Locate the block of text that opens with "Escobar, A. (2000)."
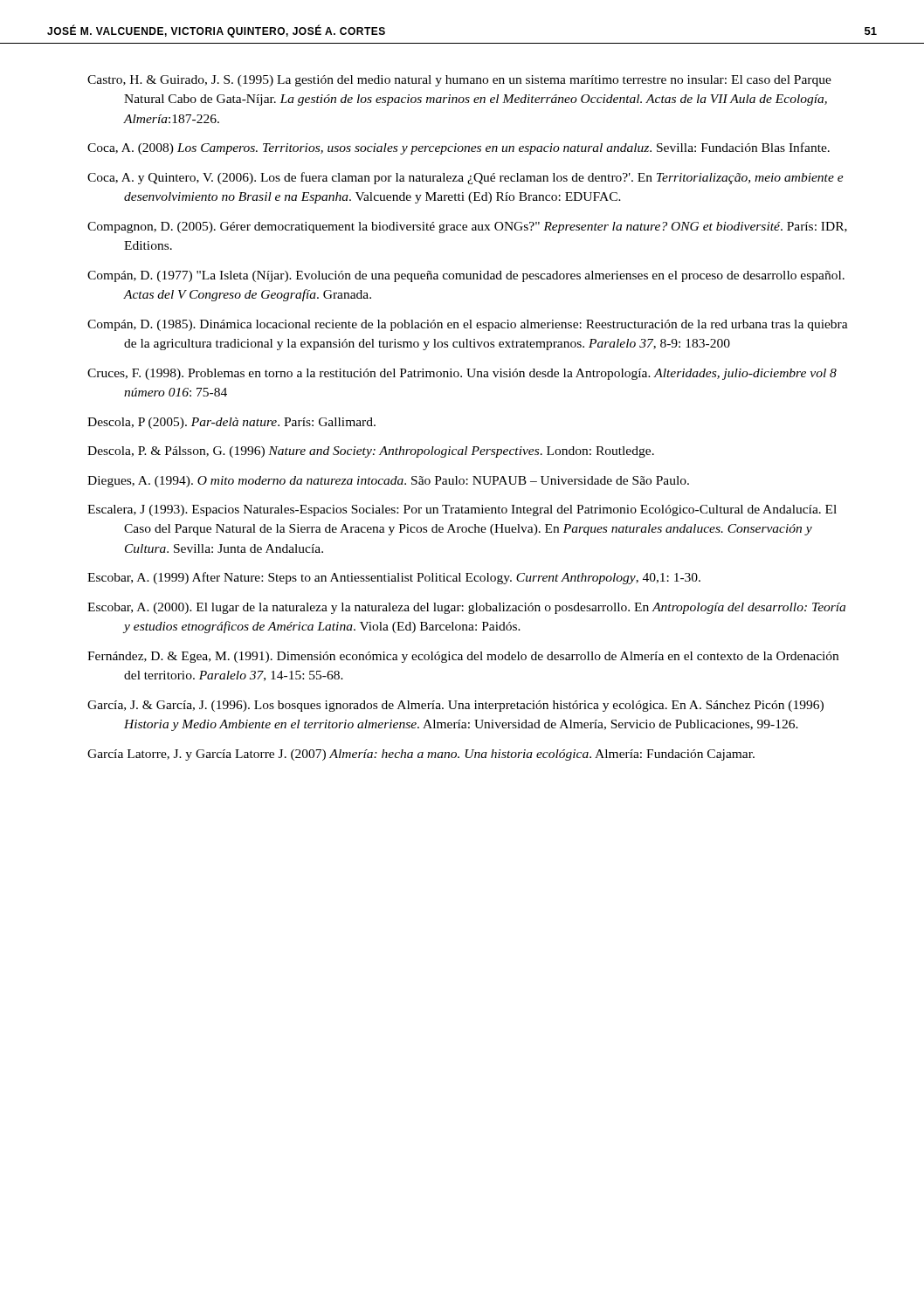924x1310 pixels. tap(467, 616)
